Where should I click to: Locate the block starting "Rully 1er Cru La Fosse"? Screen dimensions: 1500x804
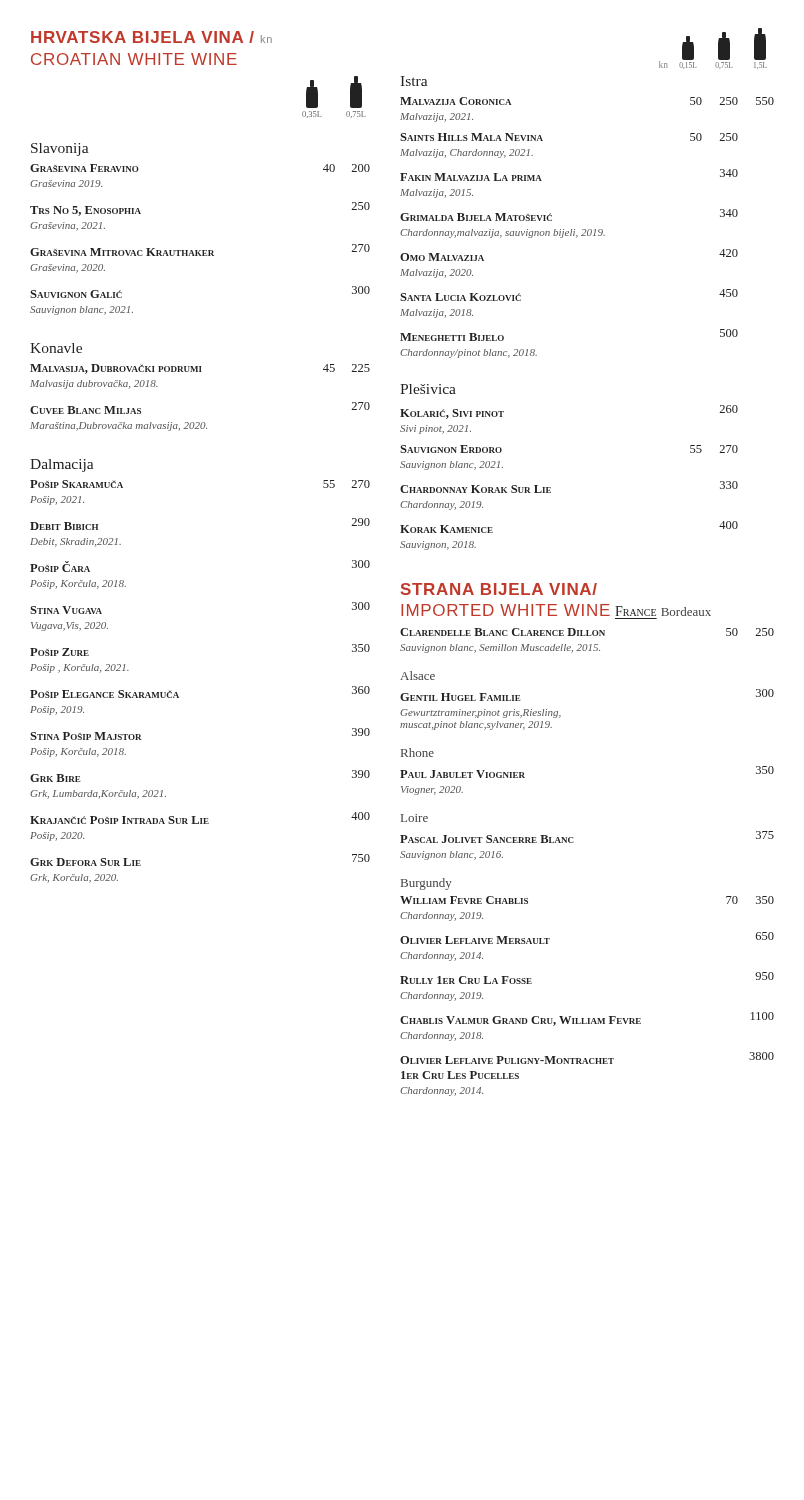[462, 976]
